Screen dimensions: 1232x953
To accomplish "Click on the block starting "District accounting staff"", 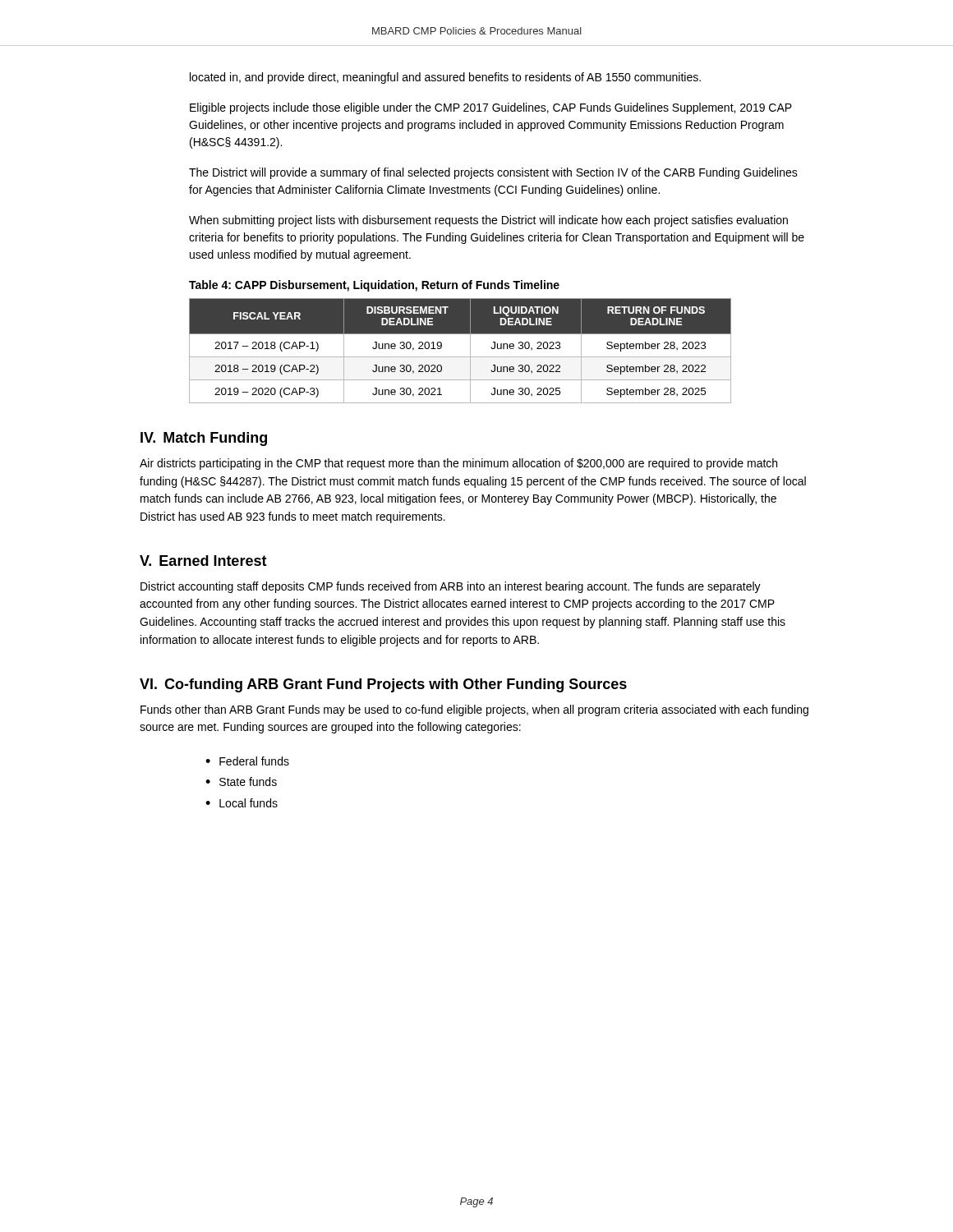I will click(463, 613).
